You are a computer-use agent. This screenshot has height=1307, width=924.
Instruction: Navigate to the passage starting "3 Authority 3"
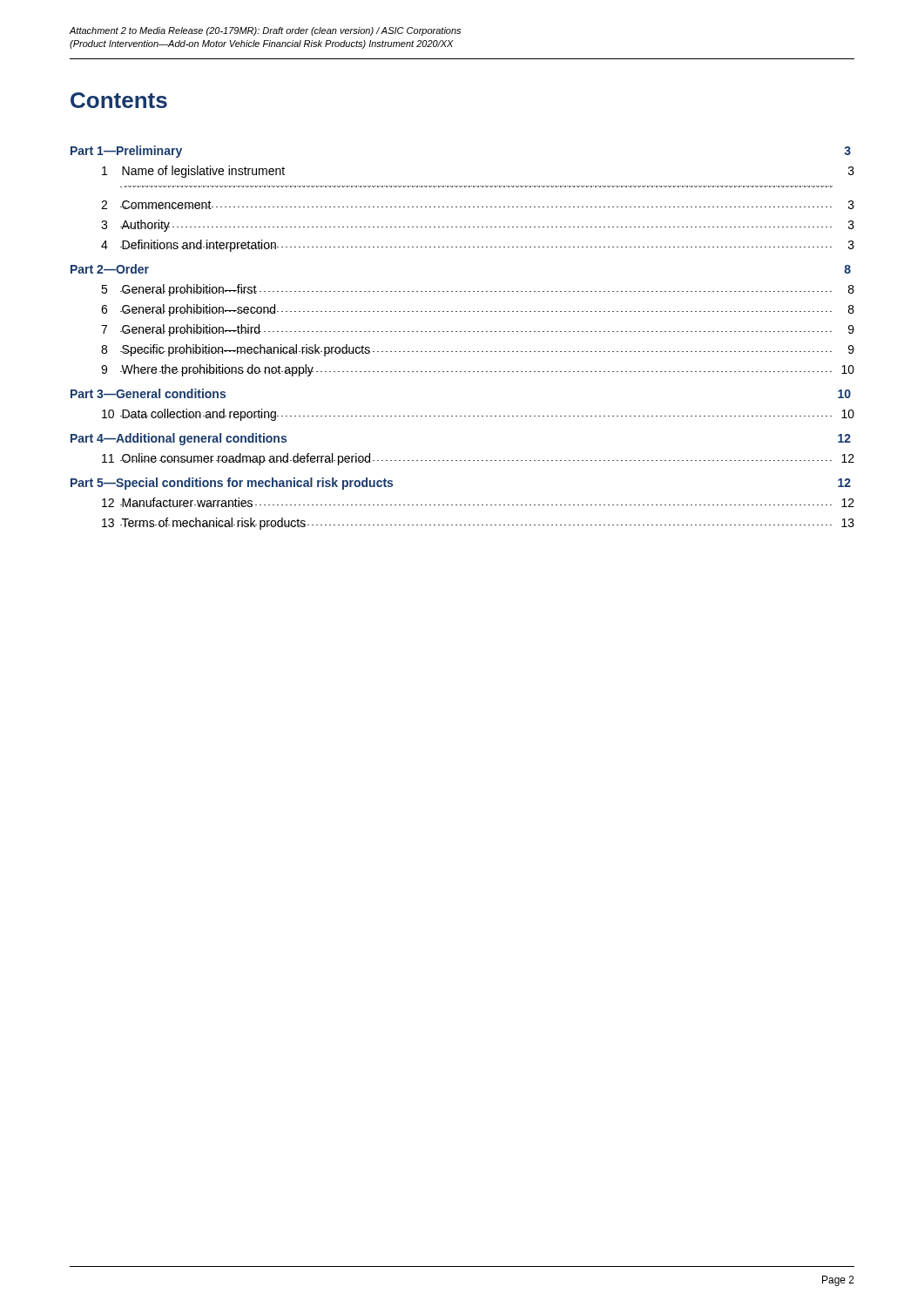pos(462,223)
